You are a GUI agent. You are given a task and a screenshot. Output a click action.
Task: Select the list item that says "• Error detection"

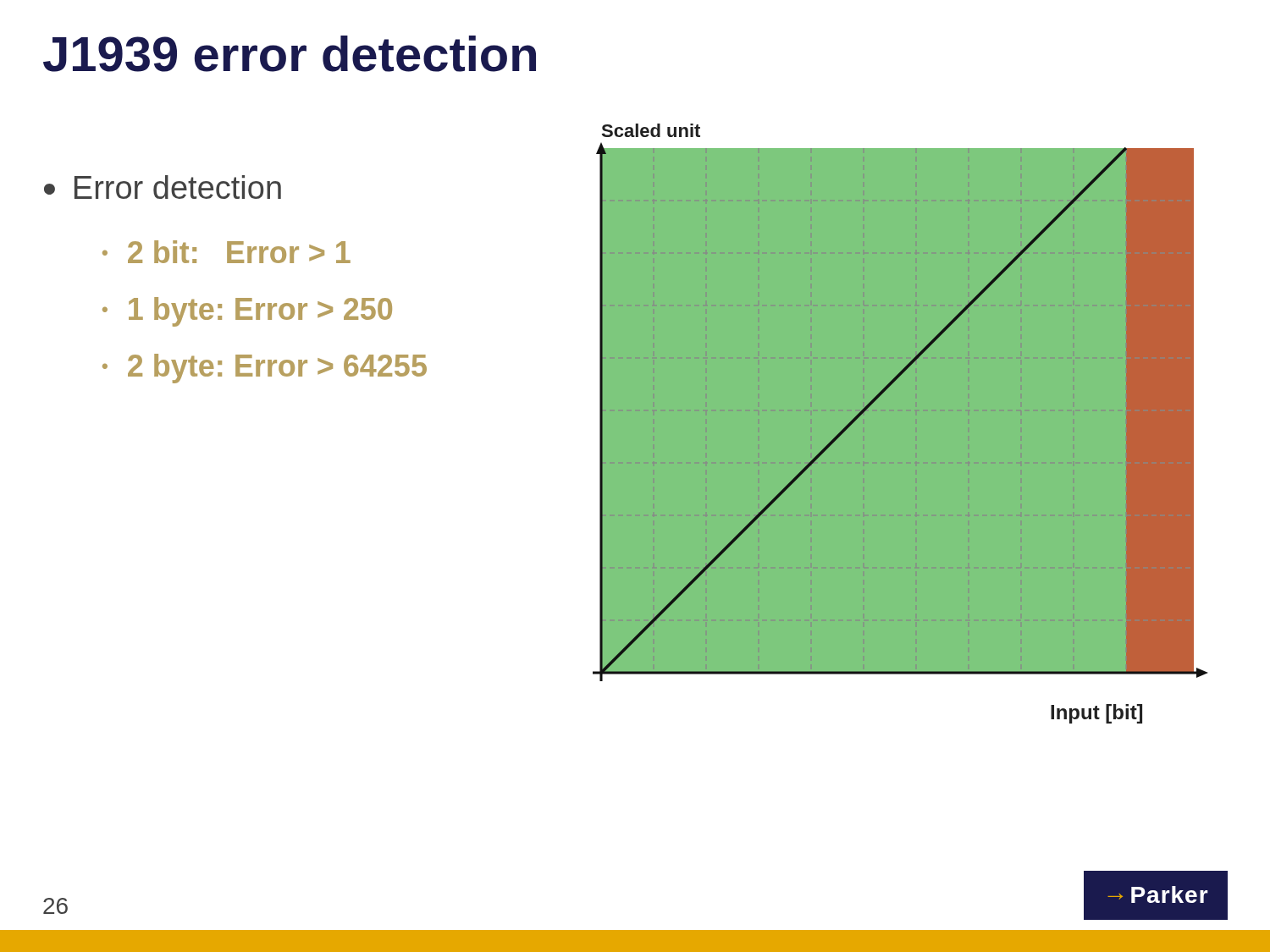[x=163, y=188]
